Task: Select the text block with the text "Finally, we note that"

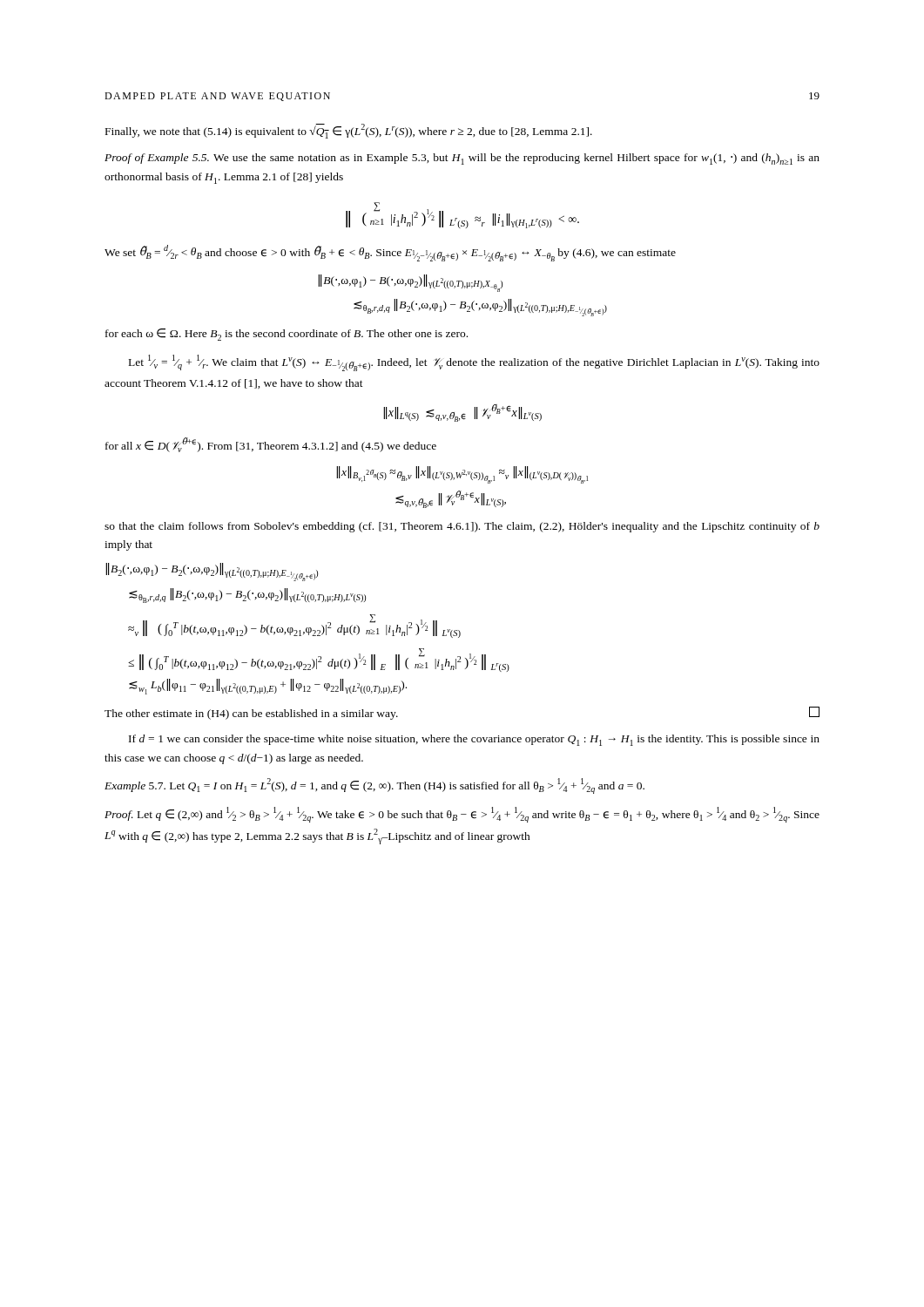Action: coord(462,131)
